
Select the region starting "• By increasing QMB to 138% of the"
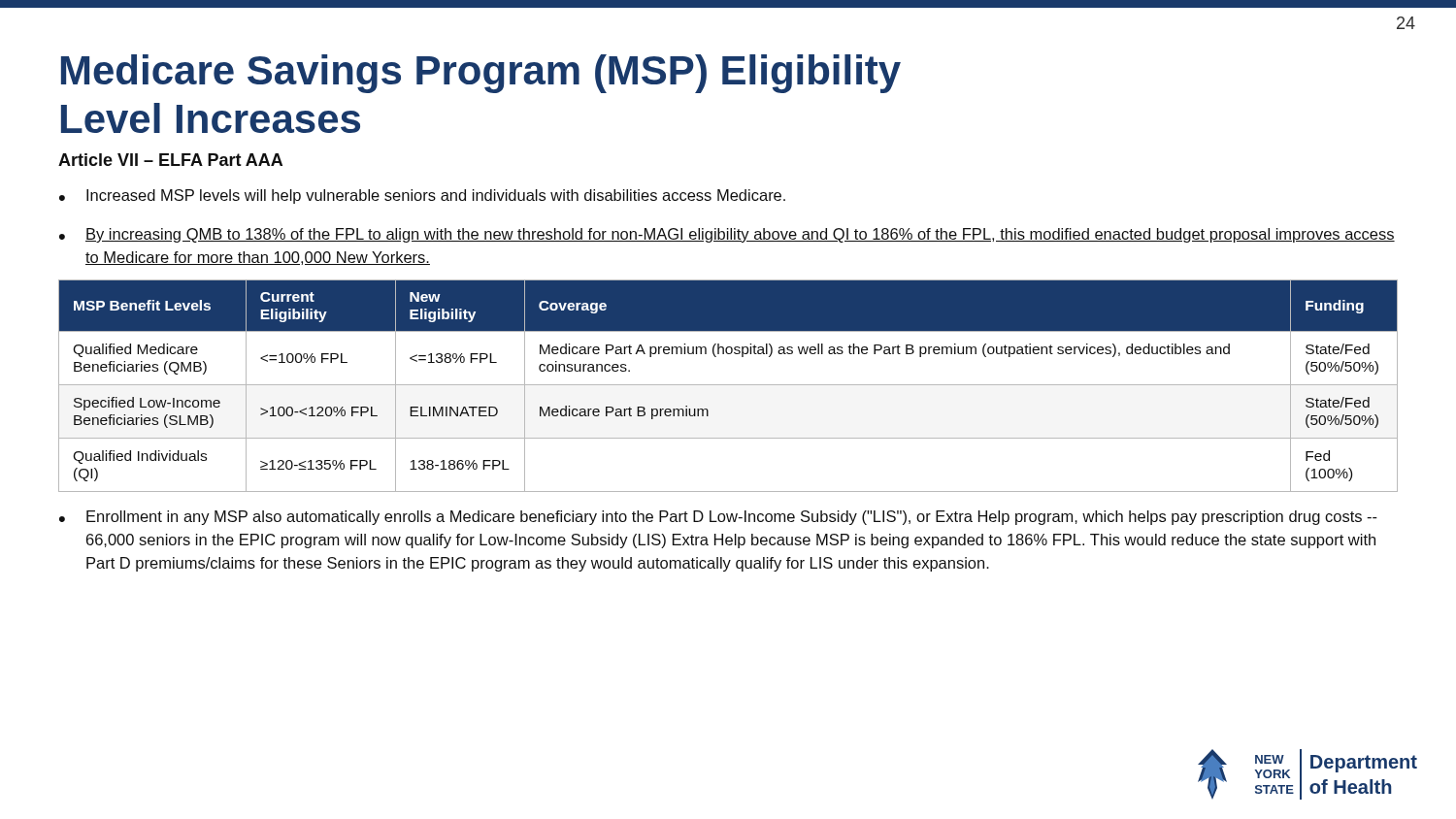(x=728, y=246)
